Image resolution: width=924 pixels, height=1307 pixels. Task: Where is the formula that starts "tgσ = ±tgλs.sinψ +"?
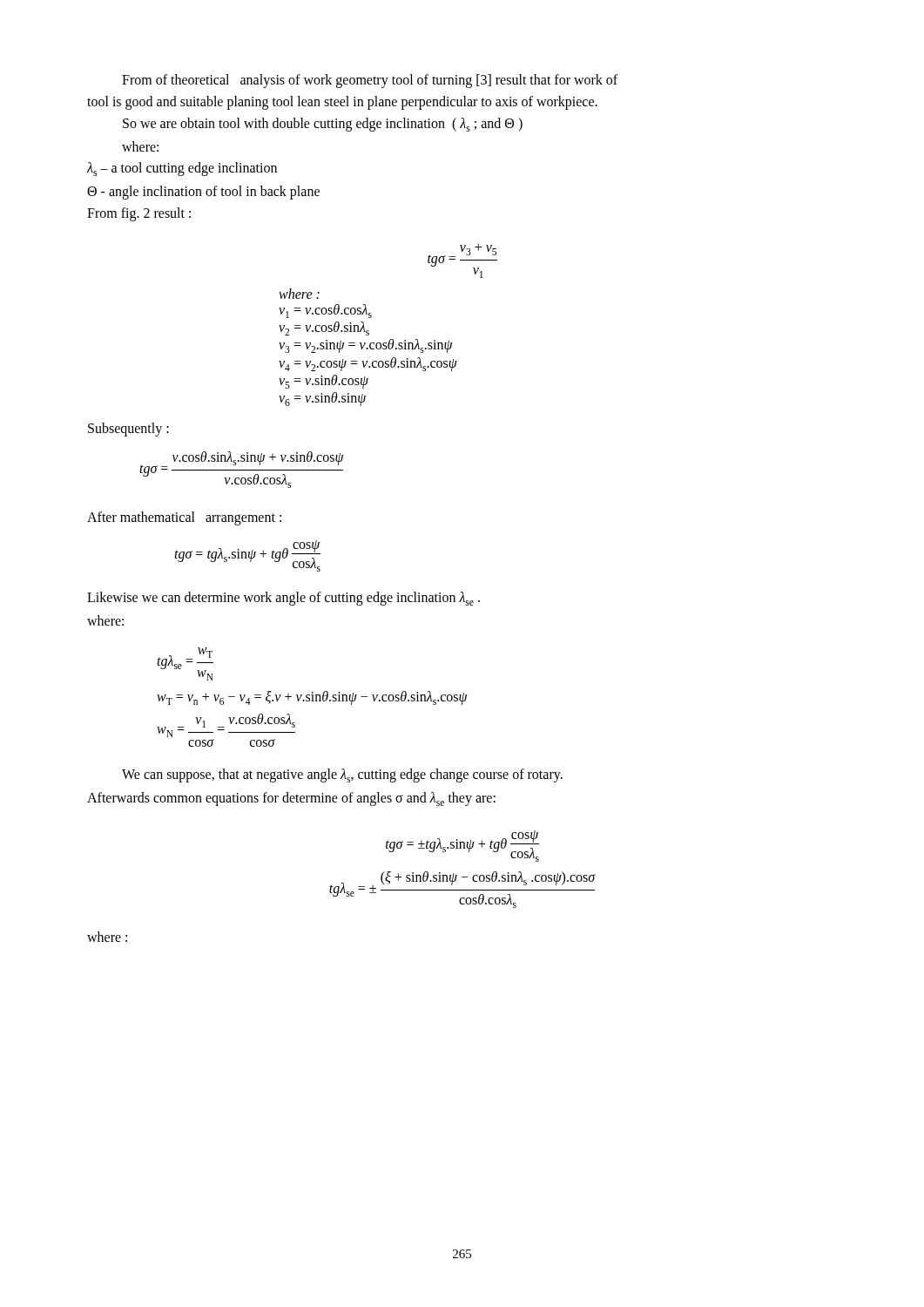point(462,868)
